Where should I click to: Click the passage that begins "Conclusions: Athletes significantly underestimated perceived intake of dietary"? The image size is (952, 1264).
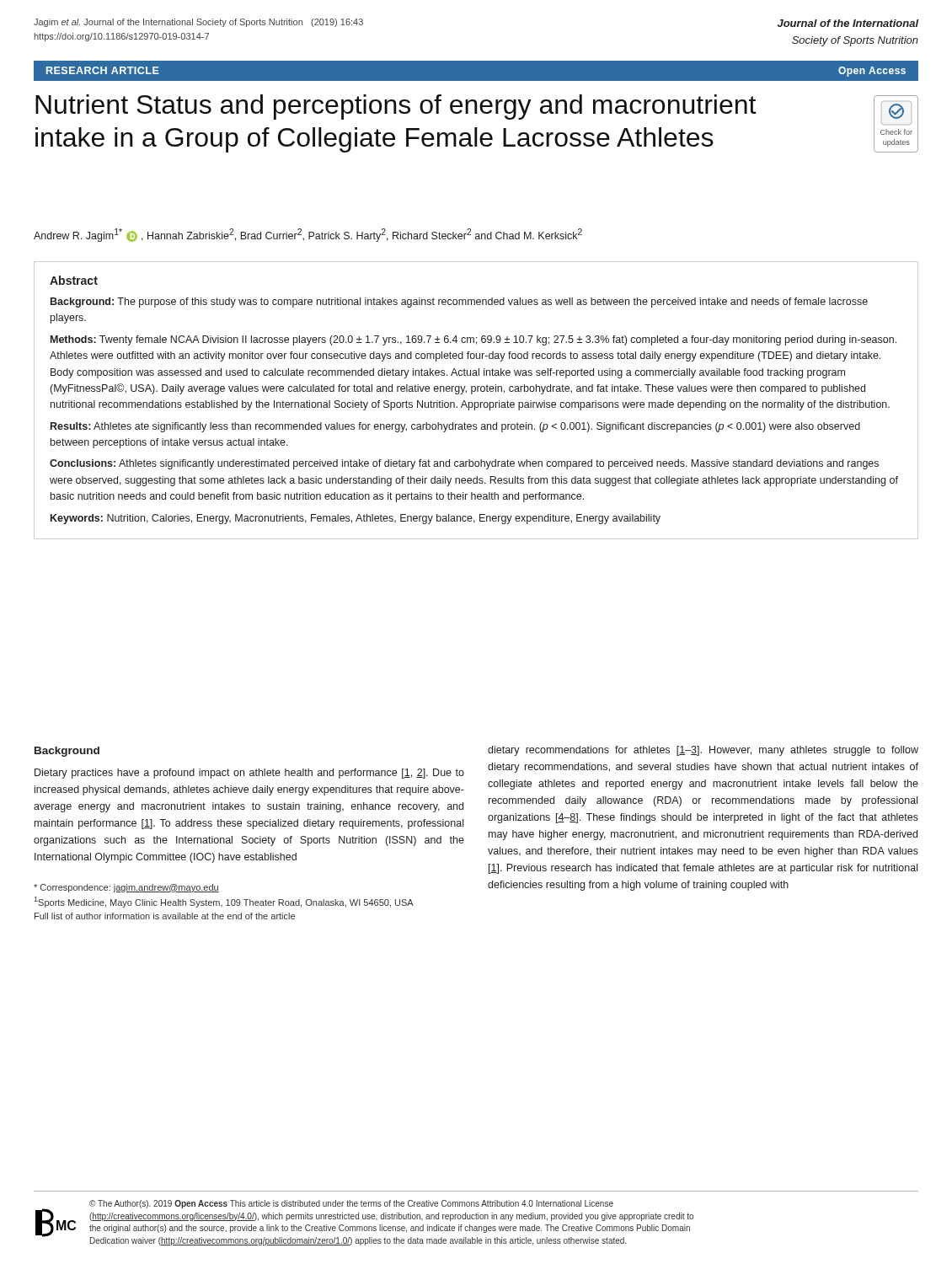pyautogui.click(x=474, y=480)
